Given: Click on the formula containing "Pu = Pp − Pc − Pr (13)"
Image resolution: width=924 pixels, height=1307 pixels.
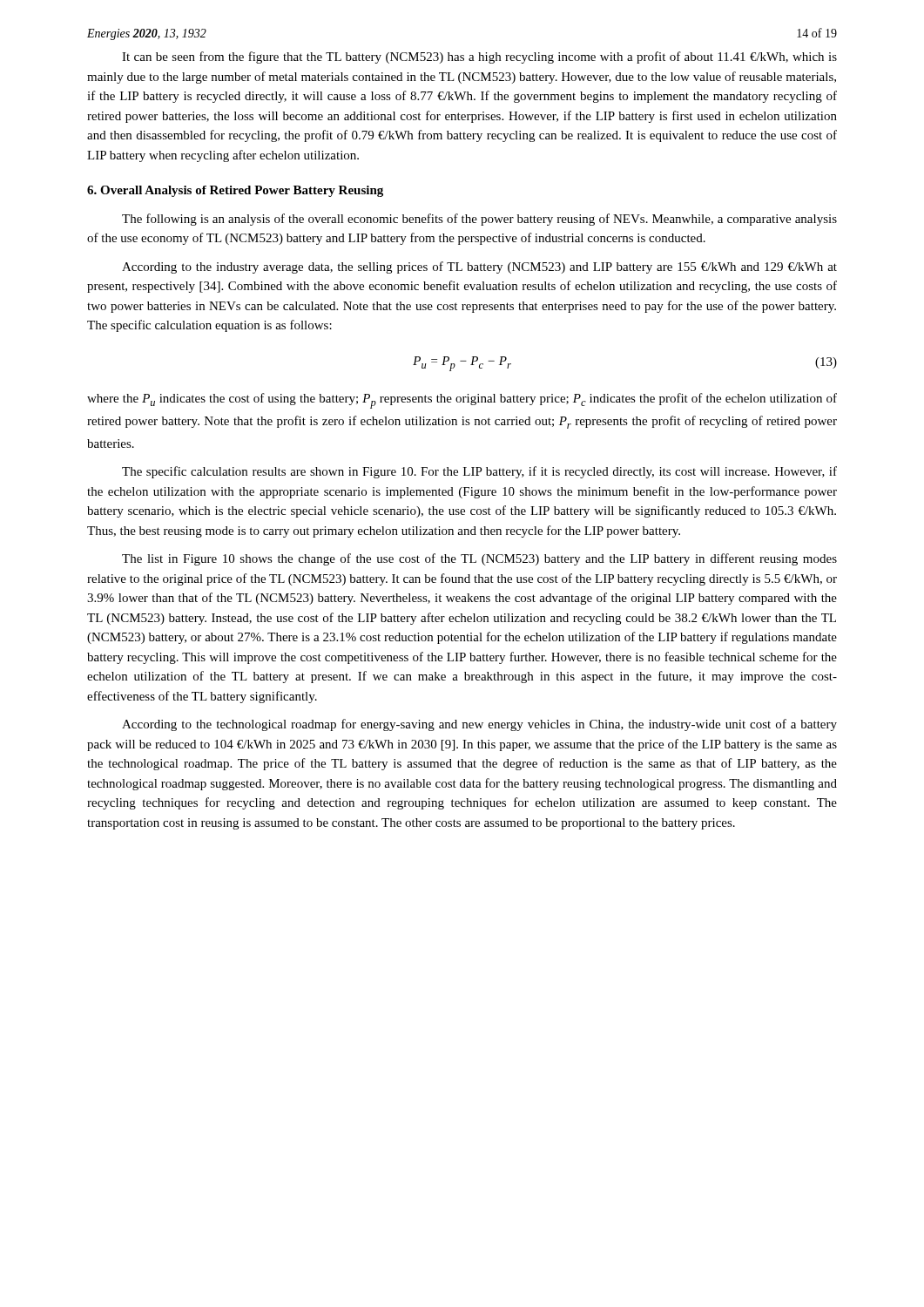Looking at the screenshot, I should 474,365.
